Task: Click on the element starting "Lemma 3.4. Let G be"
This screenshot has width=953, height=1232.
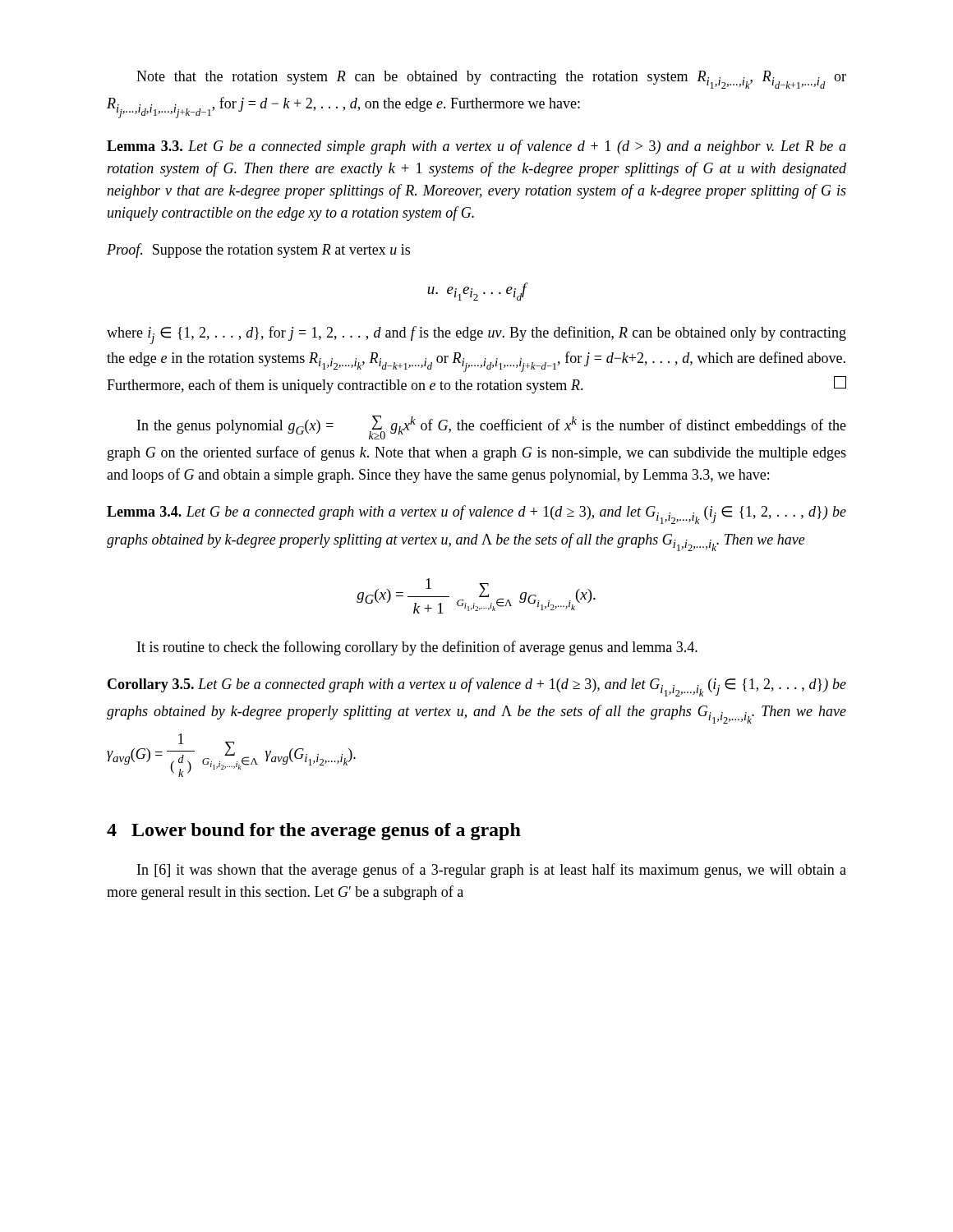Action: click(476, 529)
